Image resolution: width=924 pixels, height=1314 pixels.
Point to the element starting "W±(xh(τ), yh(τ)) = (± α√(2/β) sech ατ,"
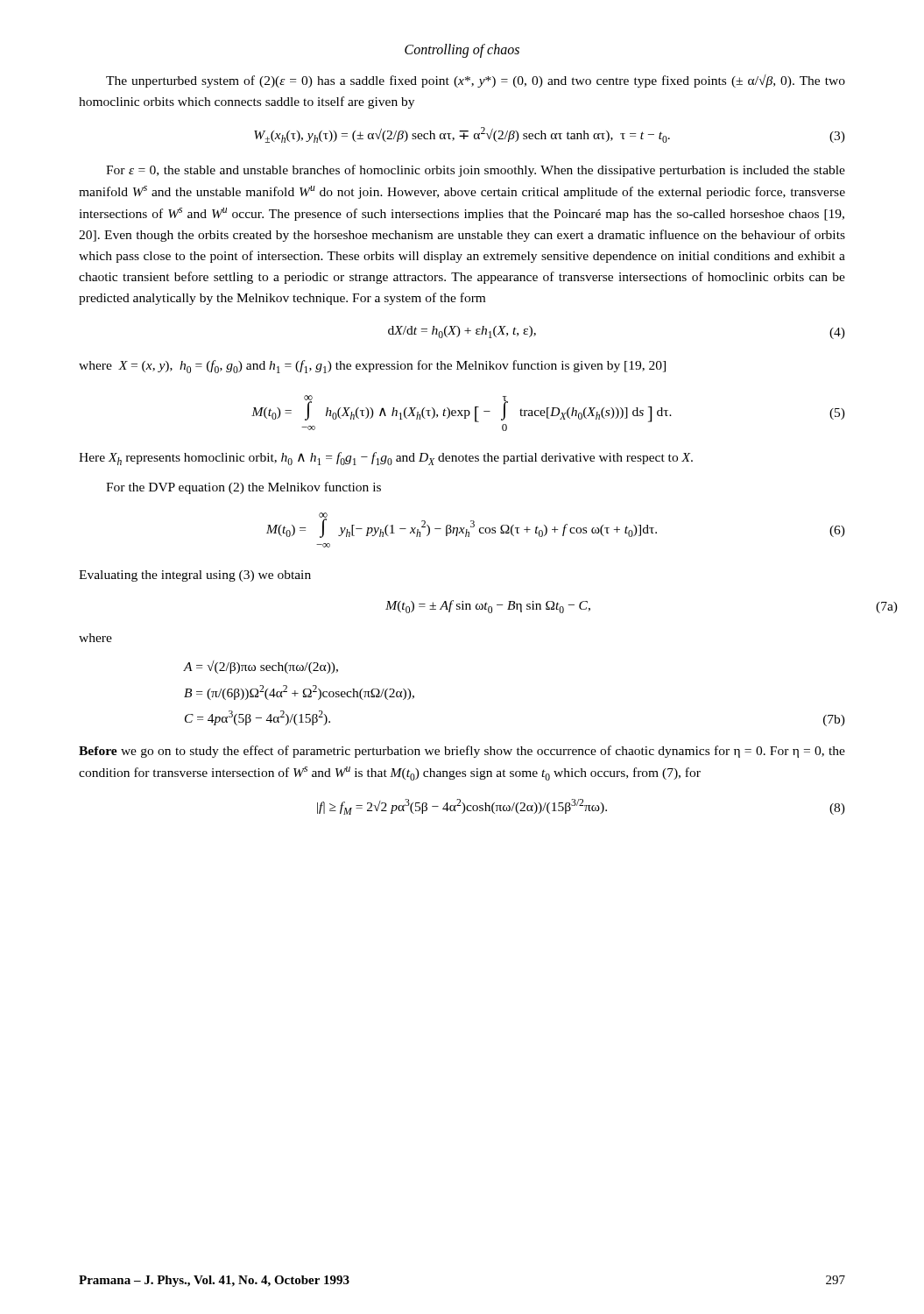point(549,136)
